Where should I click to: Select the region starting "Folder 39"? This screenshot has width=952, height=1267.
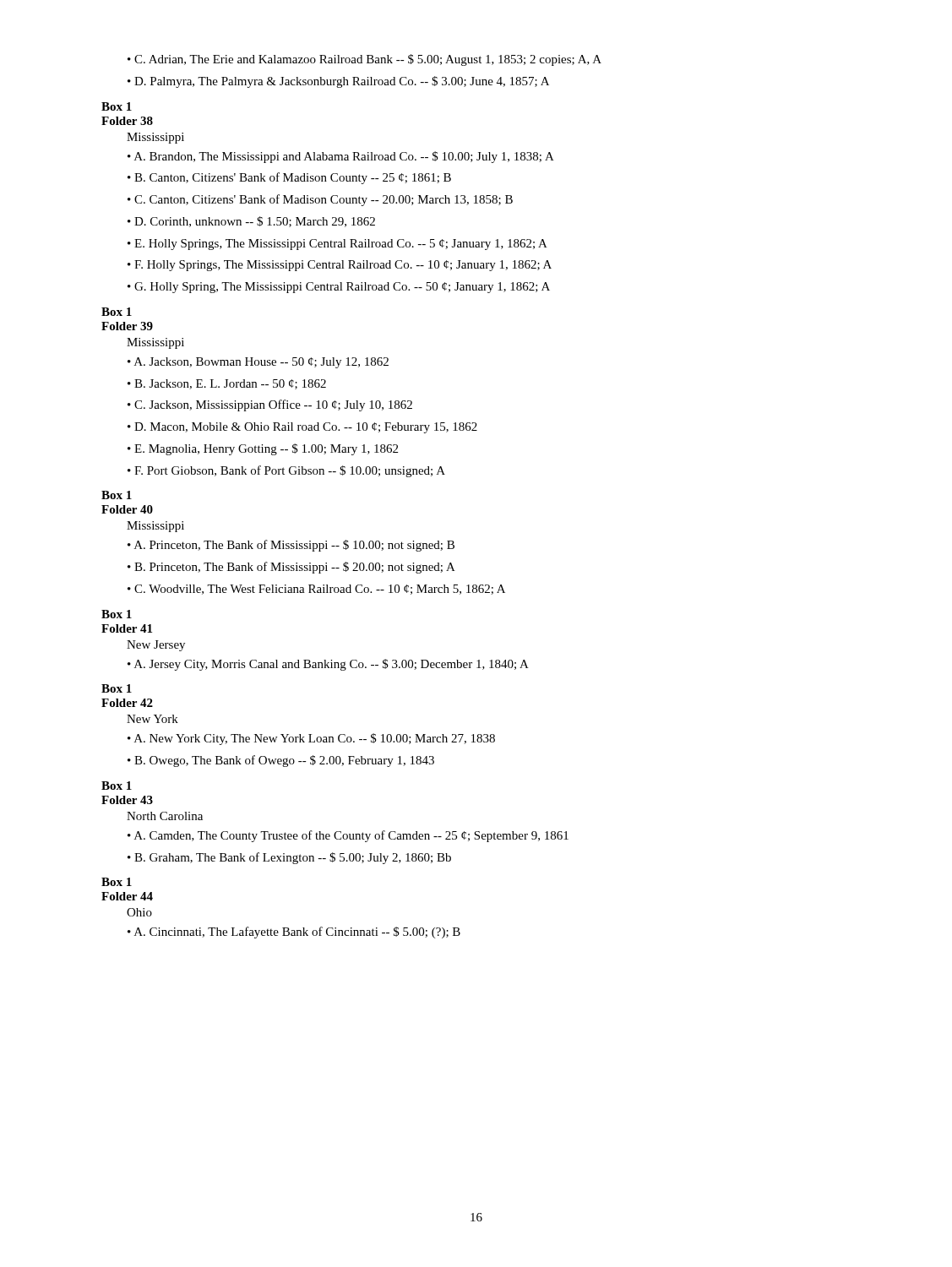(127, 326)
